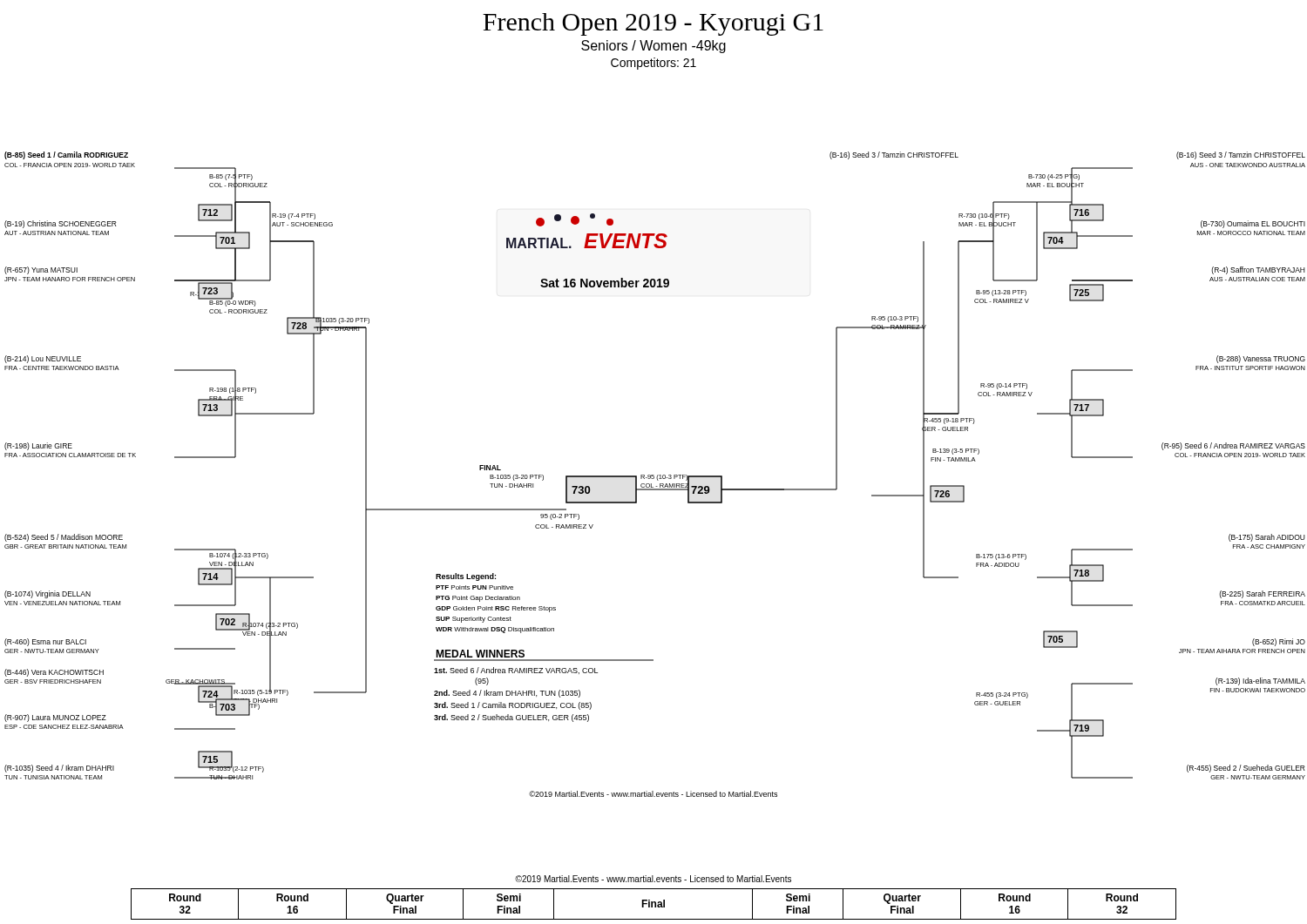Locate the block starting "French Open 2019 - Kyorugi G1"
This screenshot has height=924, width=1307.
pos(654,21)
